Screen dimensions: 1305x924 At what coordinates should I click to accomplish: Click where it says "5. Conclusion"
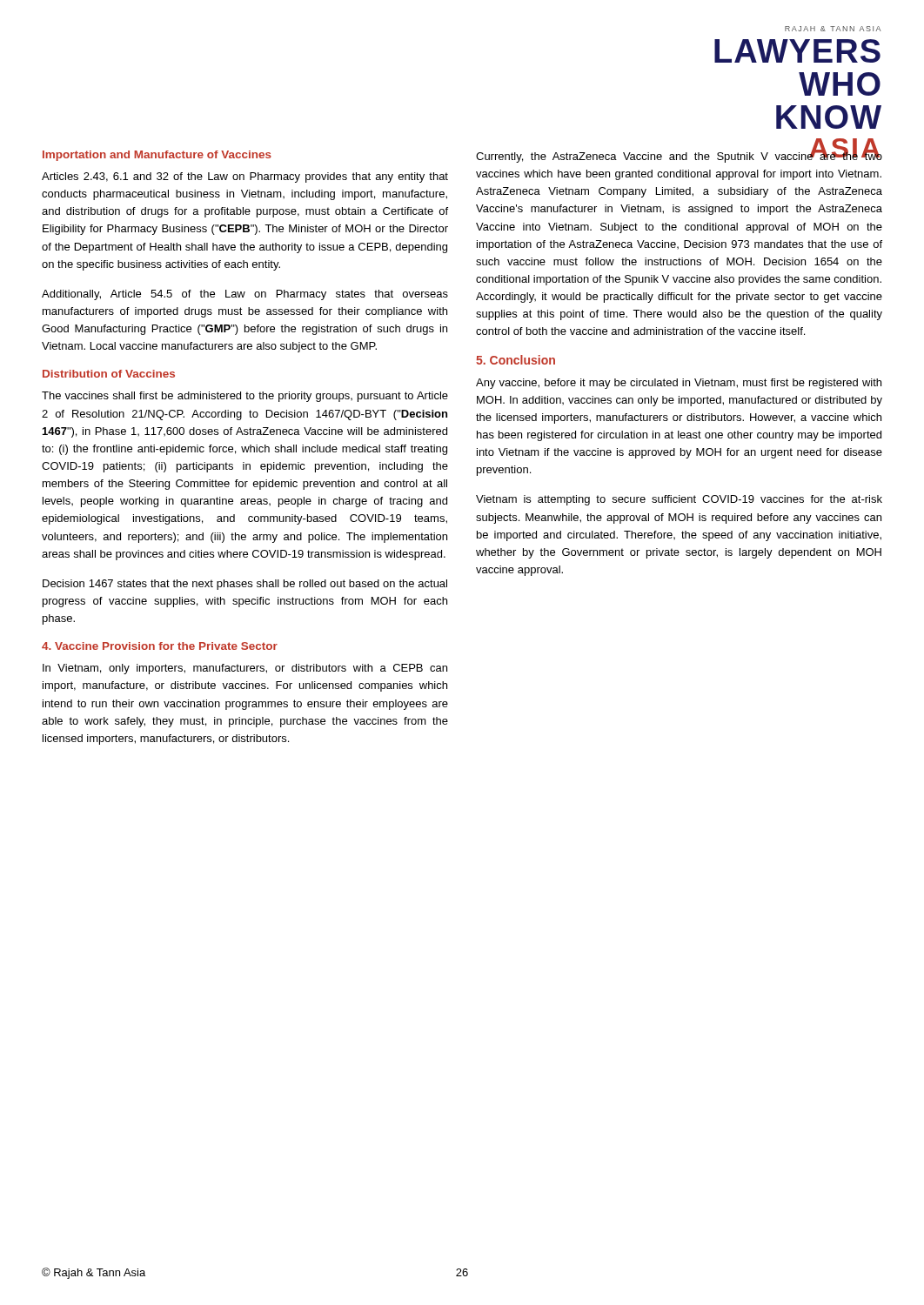(x=516, y=360)
